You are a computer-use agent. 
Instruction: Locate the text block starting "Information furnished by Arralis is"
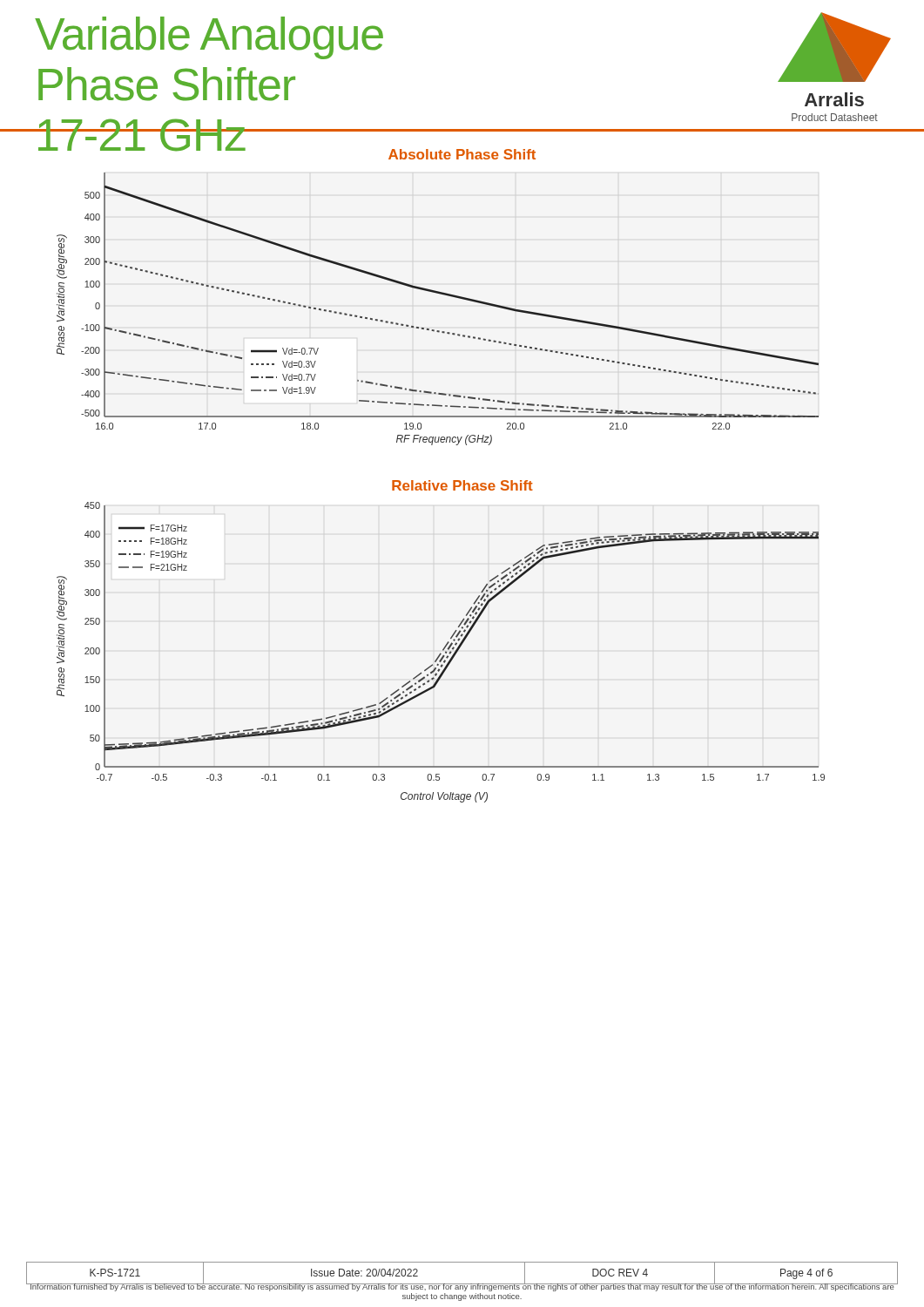tap(462, 1291)
